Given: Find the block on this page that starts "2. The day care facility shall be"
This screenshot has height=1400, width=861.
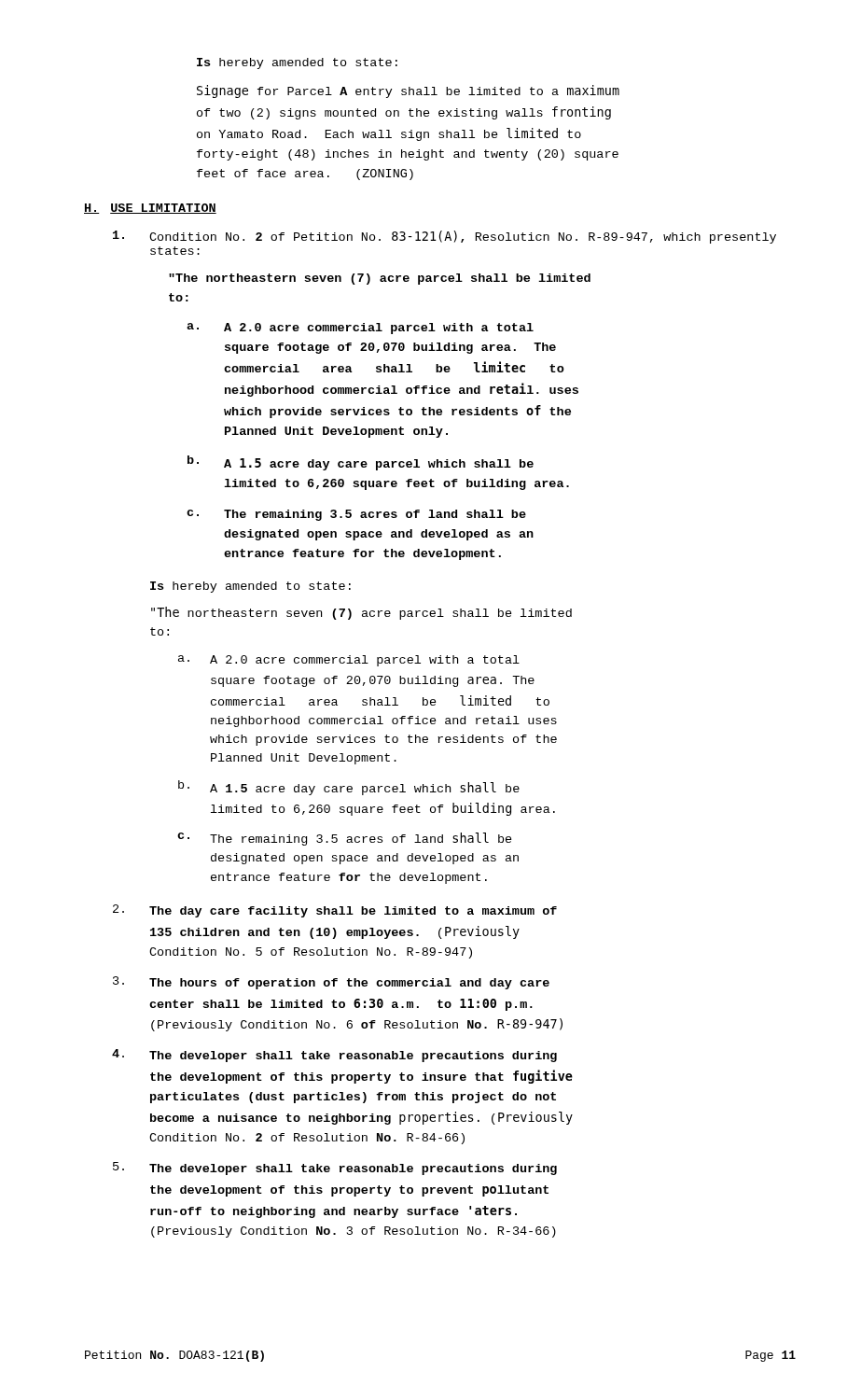Looking at the screenshot, I should point(335,933).
